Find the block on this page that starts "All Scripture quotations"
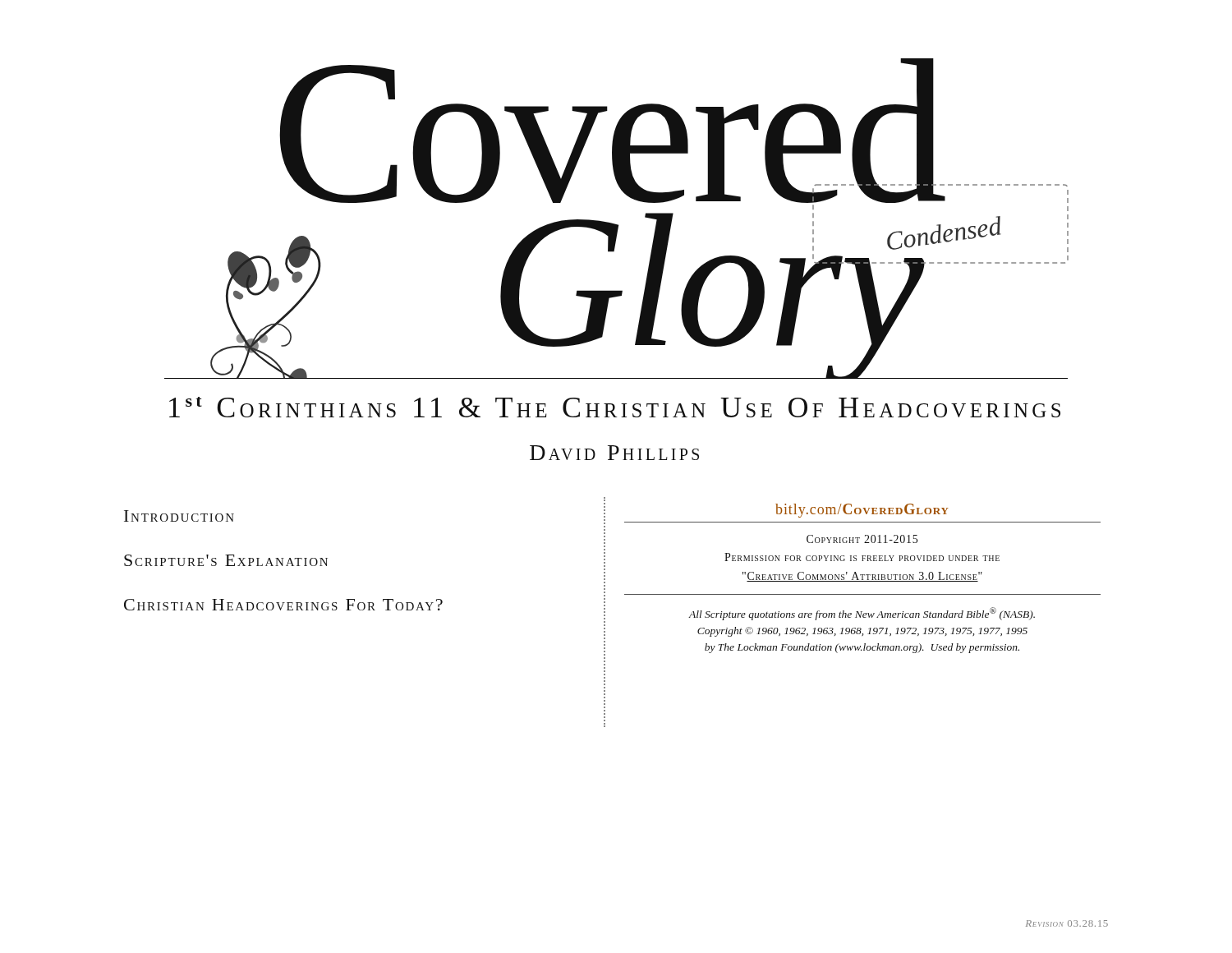This screenshot has width=1232, height=953. coord(862,629)
